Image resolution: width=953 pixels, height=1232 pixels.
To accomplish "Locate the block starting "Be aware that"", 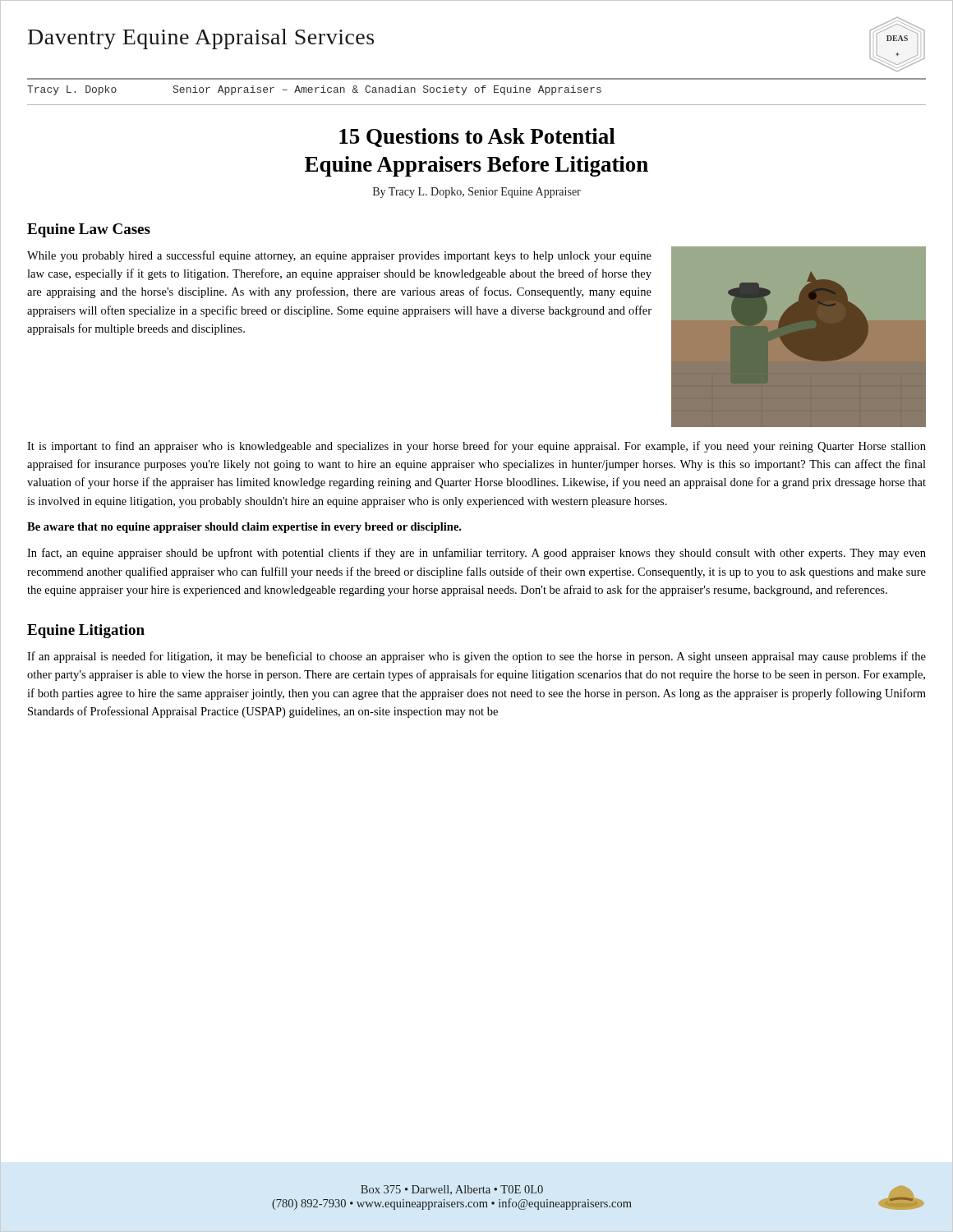I will click(244, 527).
